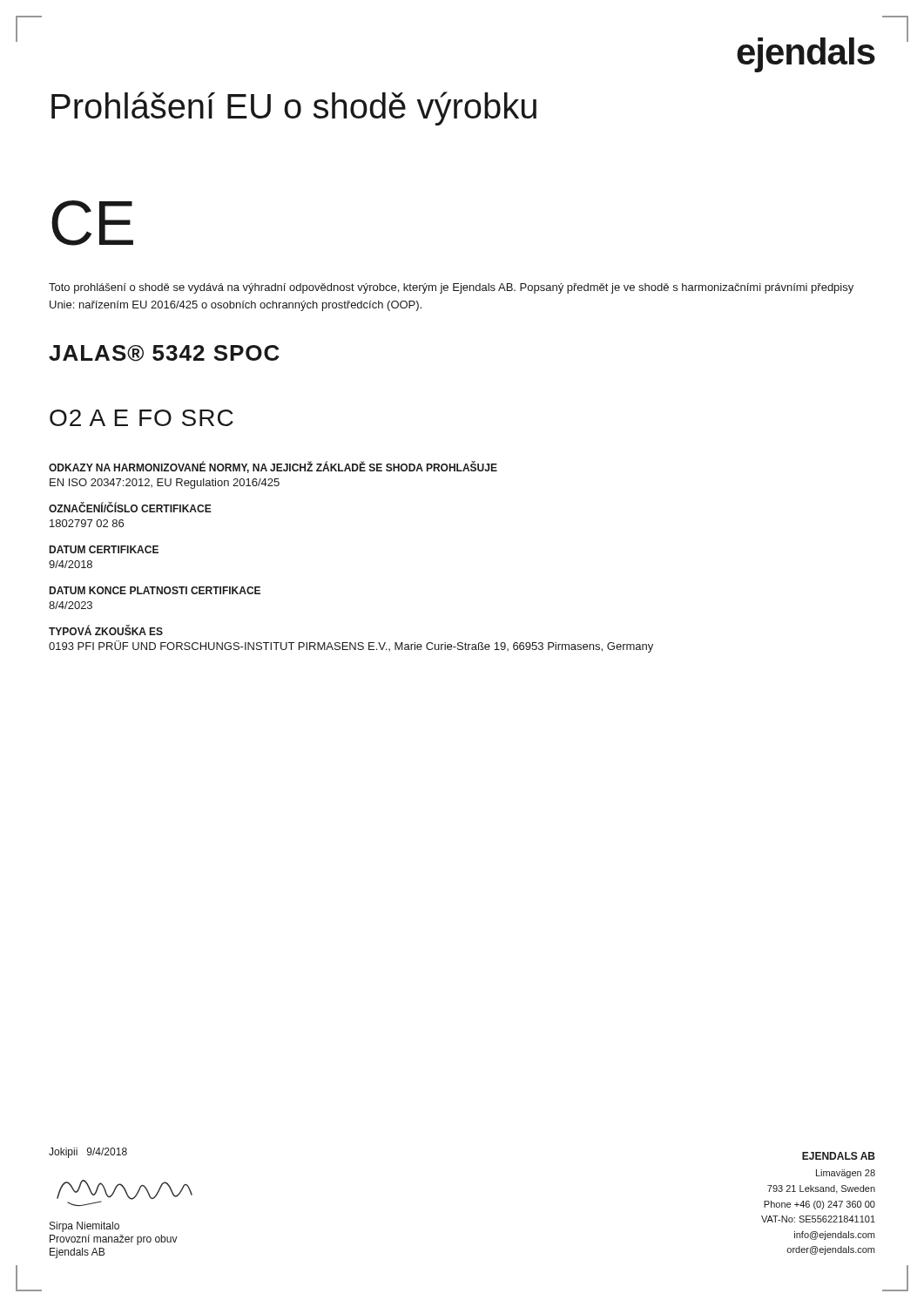Screen dimensions: 1307x924
Task: Locate the passage starting "Toto prohlášení o shodě se vydává"
Action: coord(451,296)
